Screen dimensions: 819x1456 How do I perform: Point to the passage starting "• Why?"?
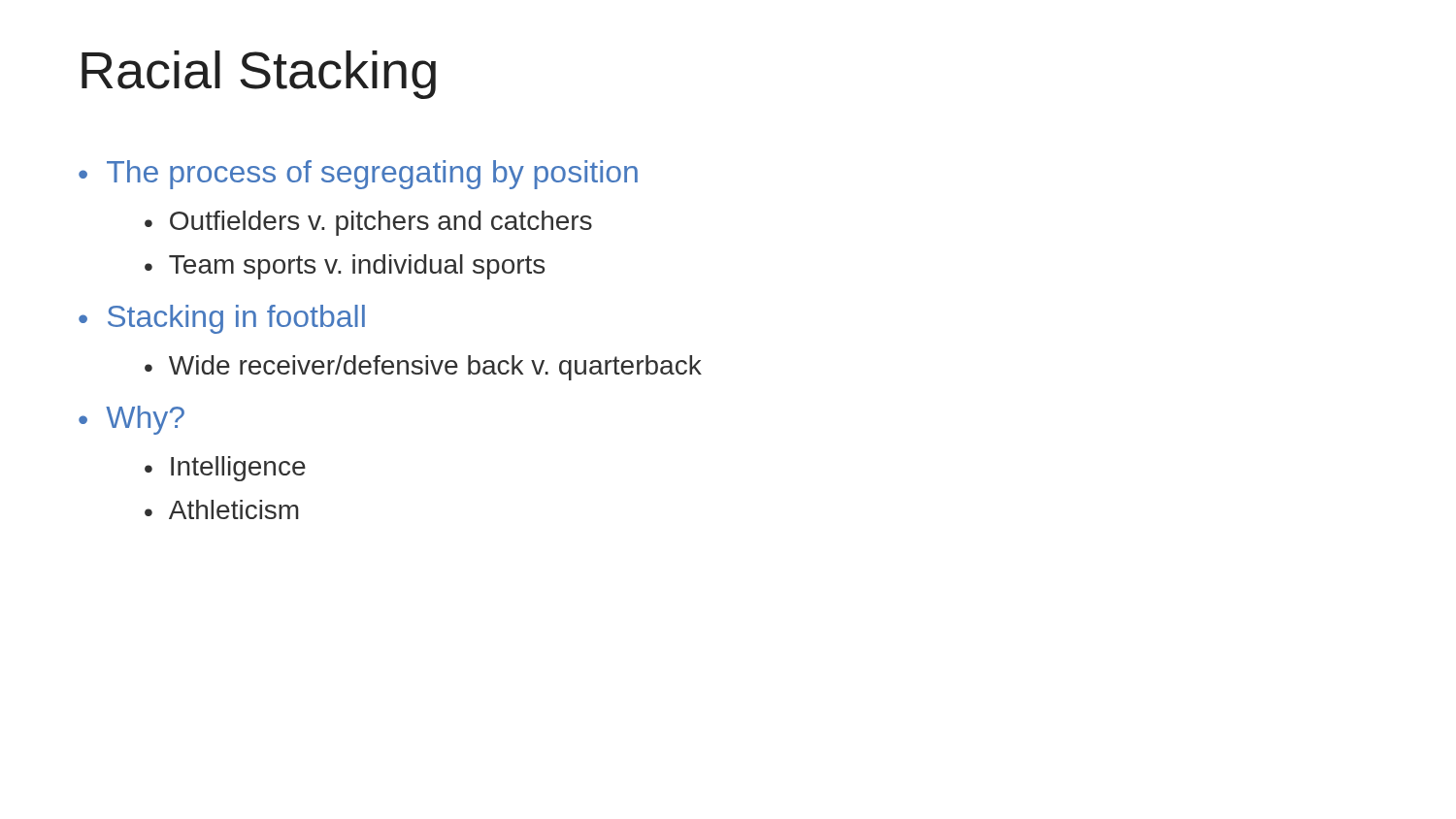point(131,419)
